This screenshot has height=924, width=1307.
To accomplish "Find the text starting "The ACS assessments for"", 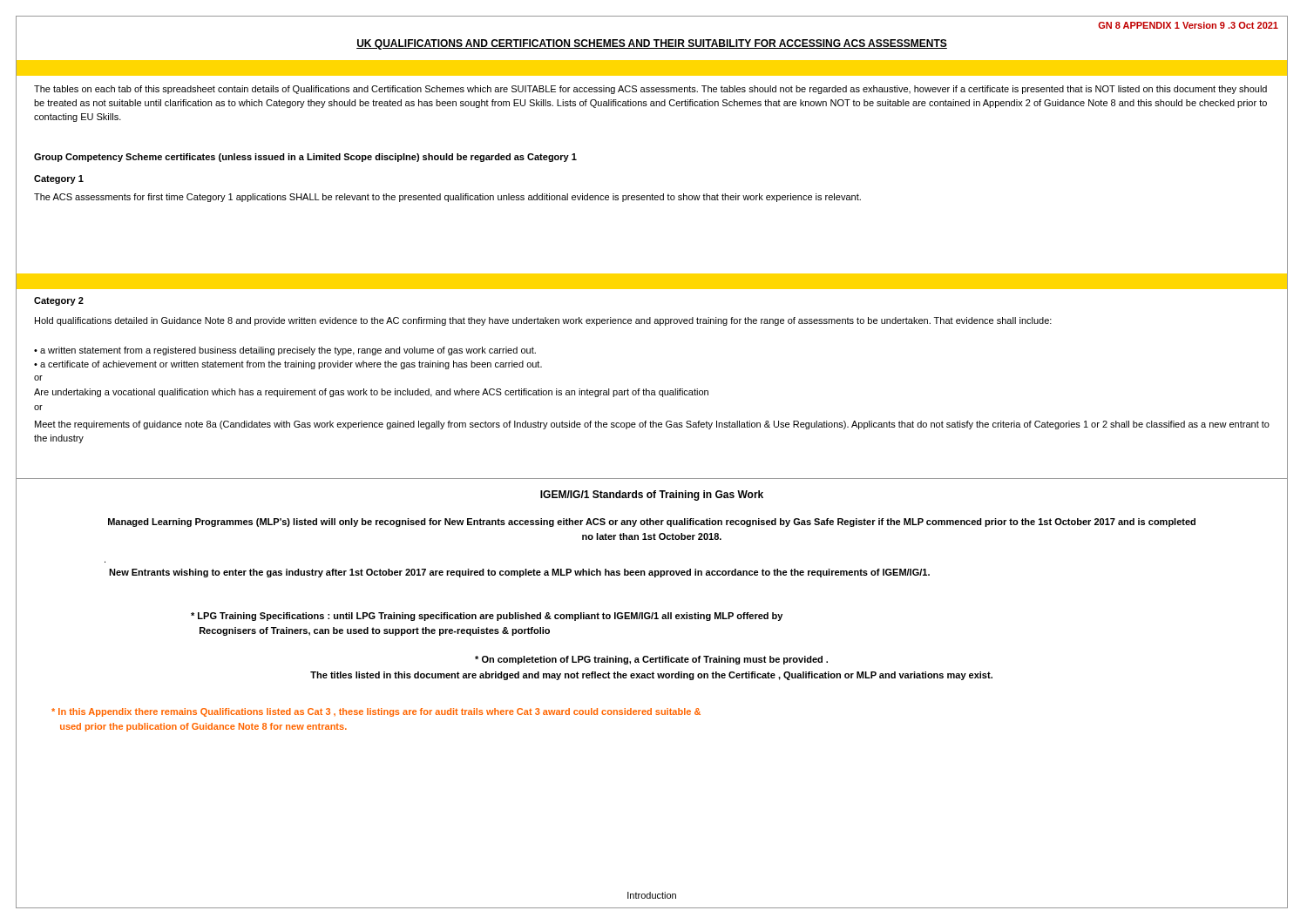I will click(652, 198).
